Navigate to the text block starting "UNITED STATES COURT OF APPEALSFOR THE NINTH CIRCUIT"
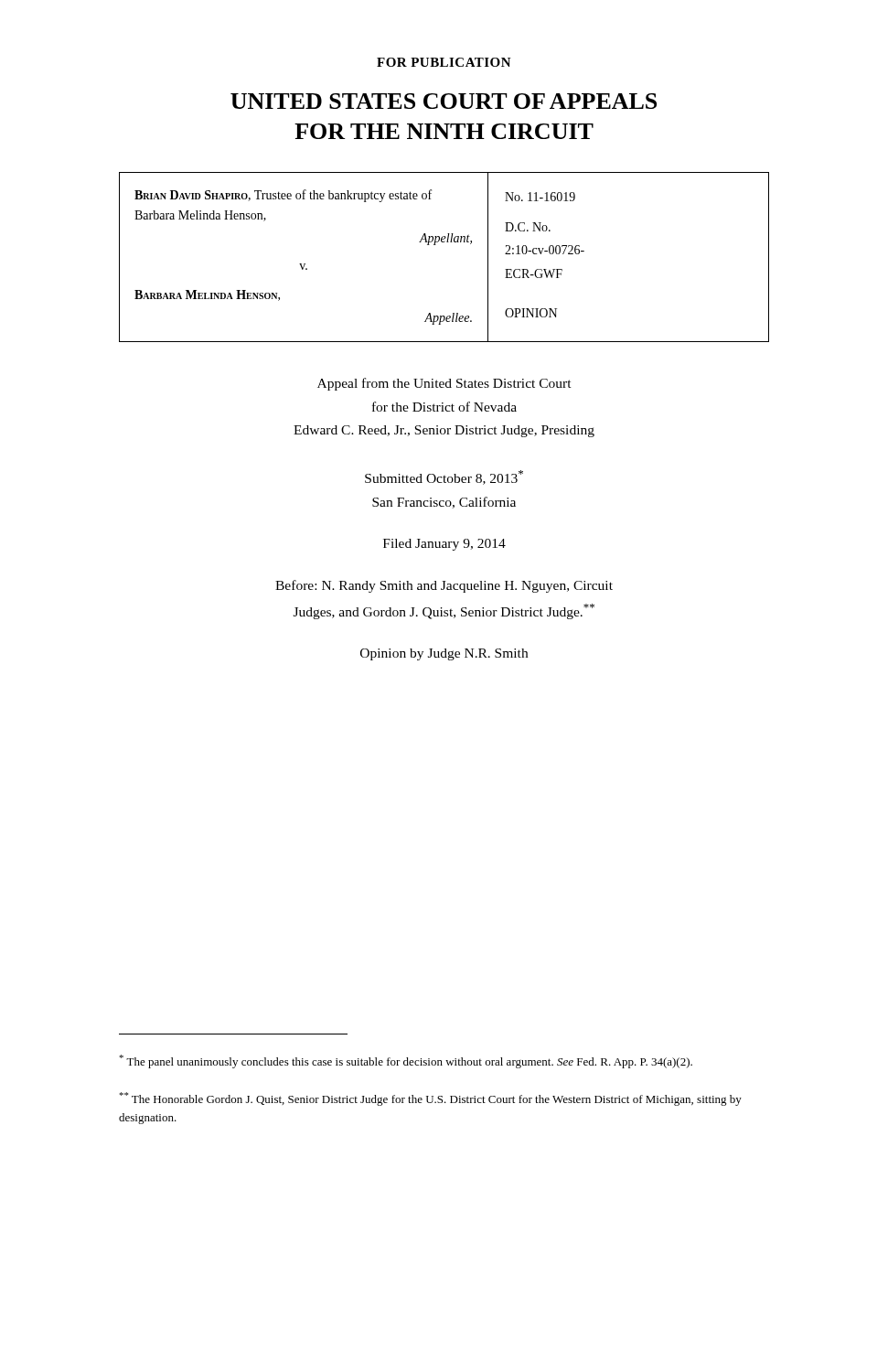The height and width of the screenshot is (1372, 888). coord(444,116)
